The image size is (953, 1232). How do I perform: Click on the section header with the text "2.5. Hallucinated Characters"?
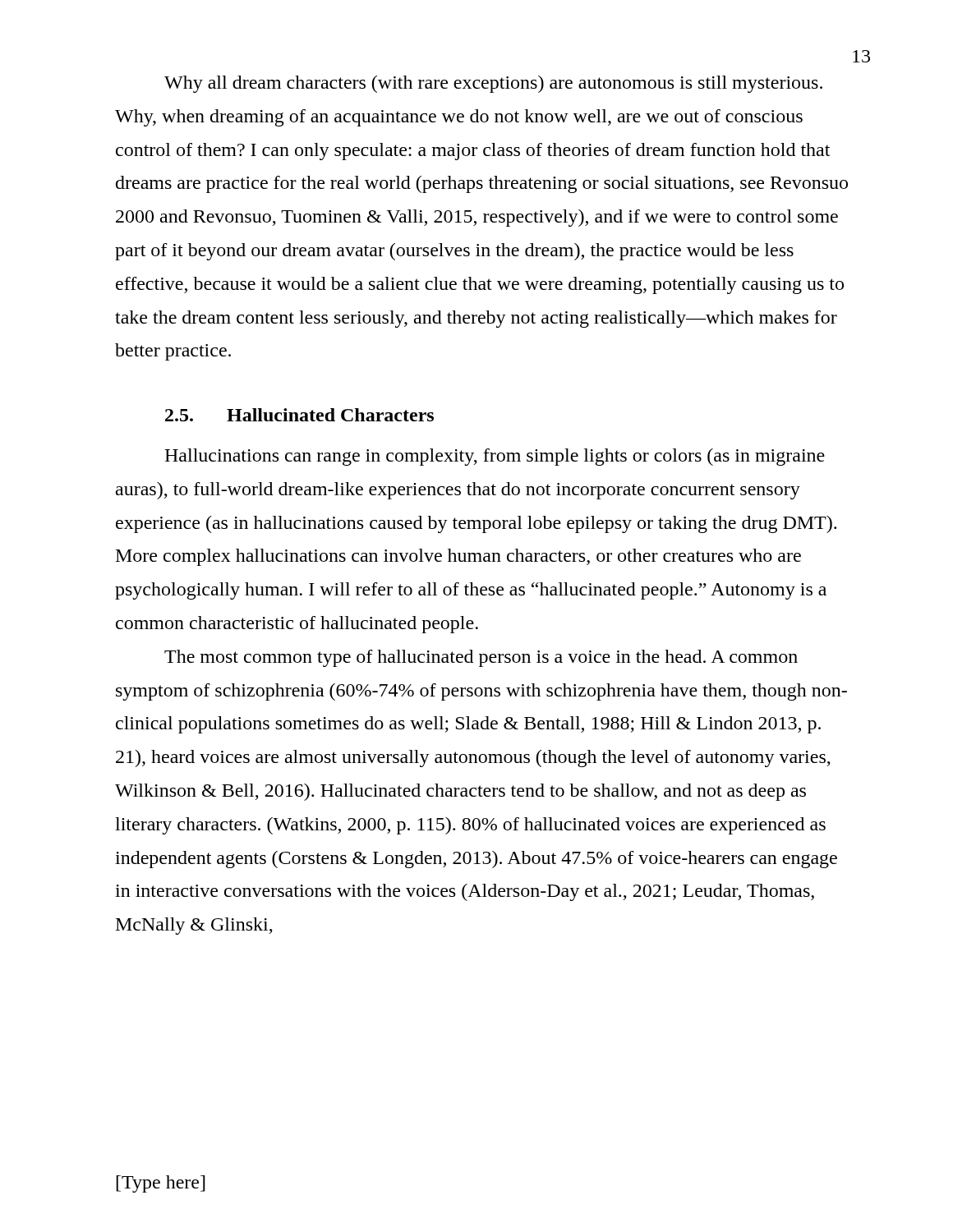coord(299,415)
